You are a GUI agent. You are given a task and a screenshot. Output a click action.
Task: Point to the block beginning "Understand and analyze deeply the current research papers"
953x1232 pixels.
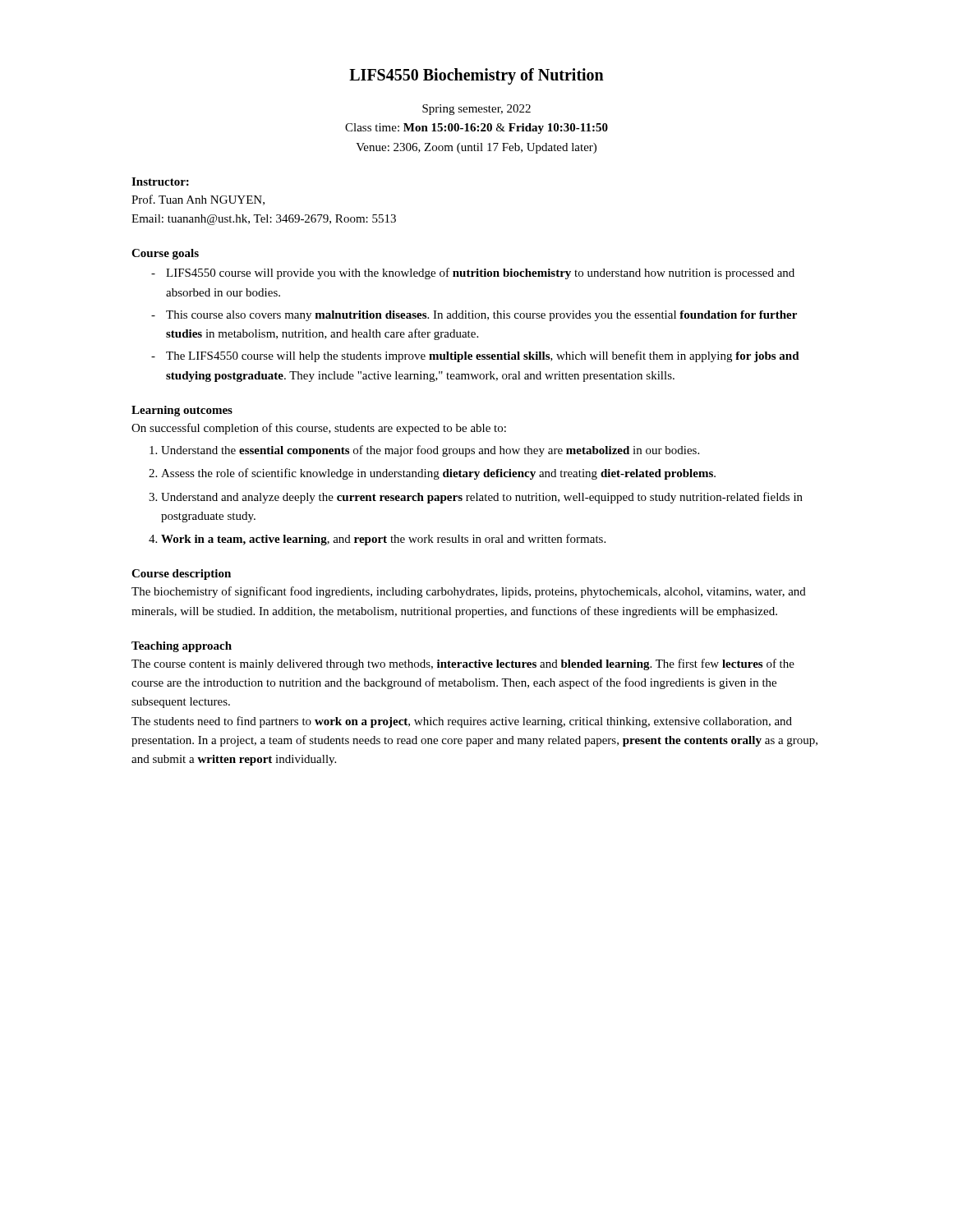coord(482,506)
